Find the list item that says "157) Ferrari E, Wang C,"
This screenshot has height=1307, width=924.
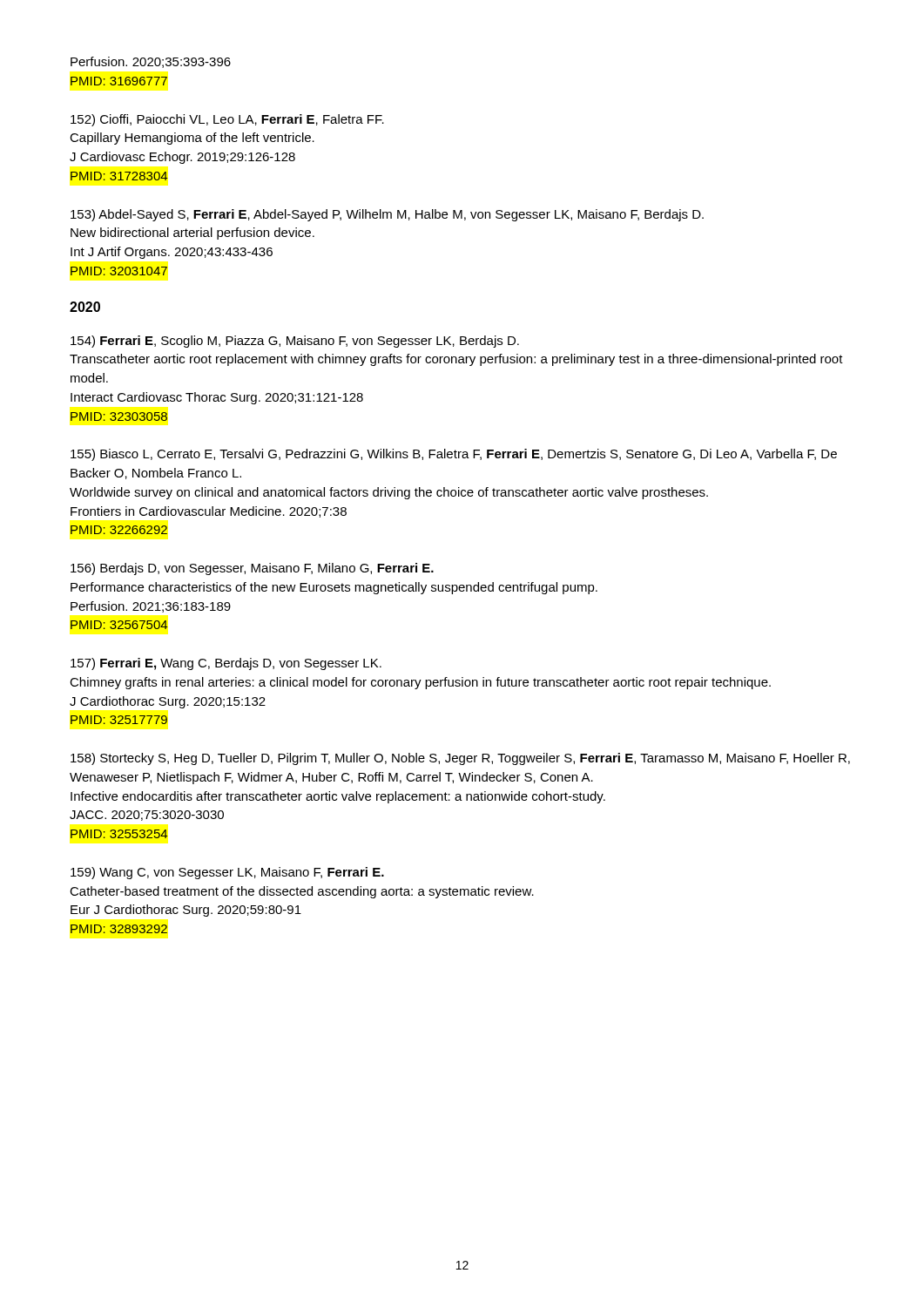421,692
